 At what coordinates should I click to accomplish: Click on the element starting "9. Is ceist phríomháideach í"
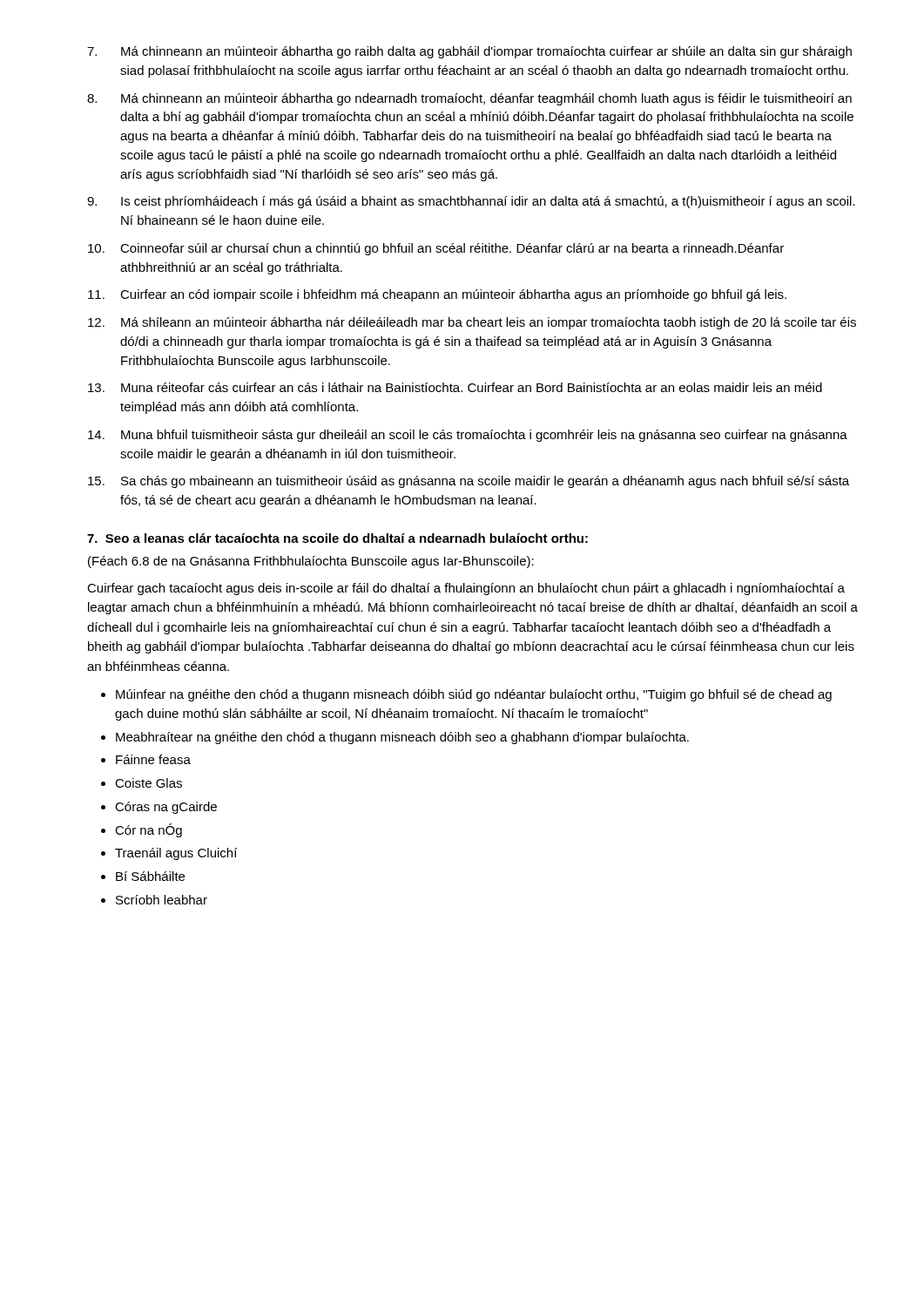tap(474, 211)
